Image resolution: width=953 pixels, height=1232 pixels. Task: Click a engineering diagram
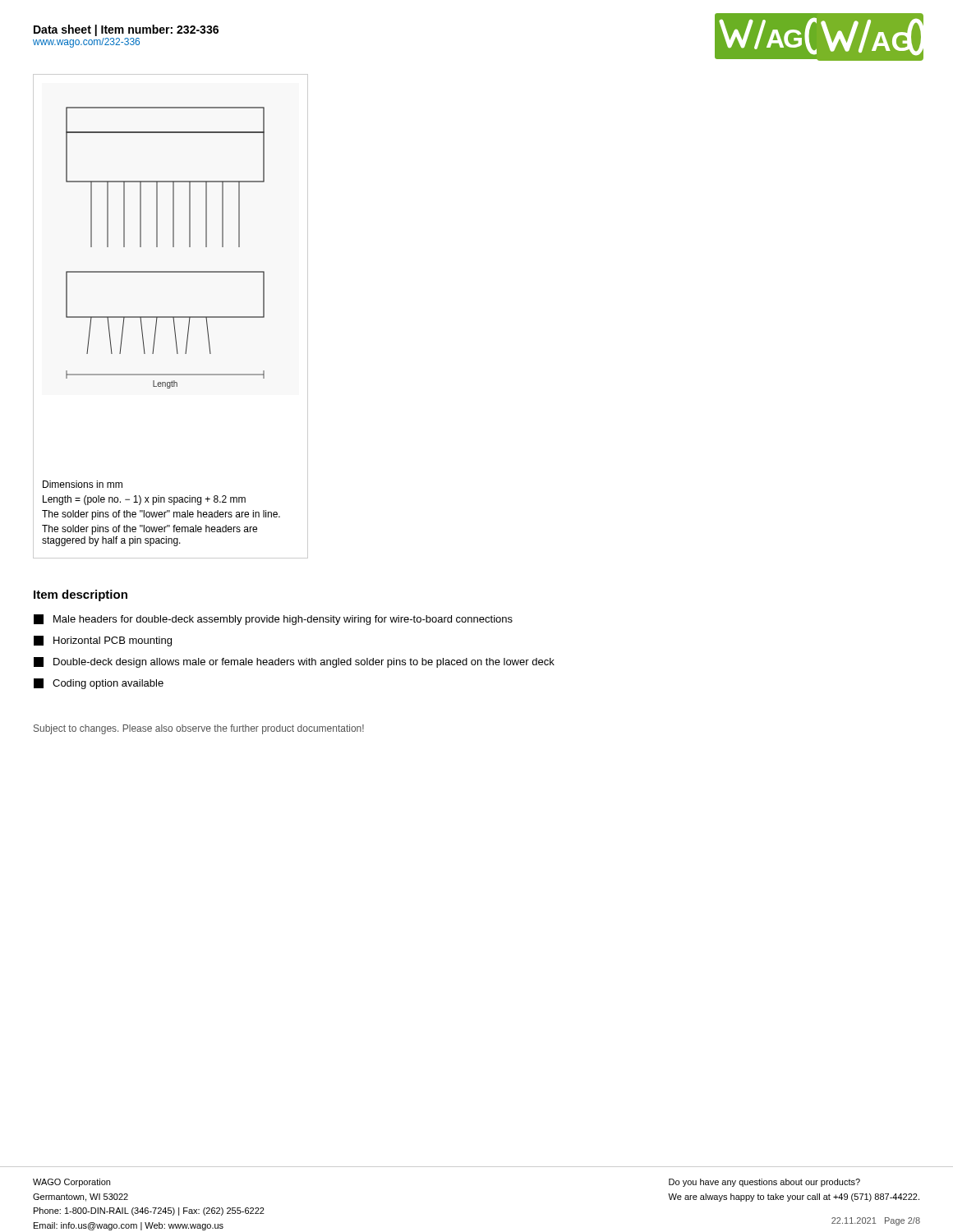point(170,316)
